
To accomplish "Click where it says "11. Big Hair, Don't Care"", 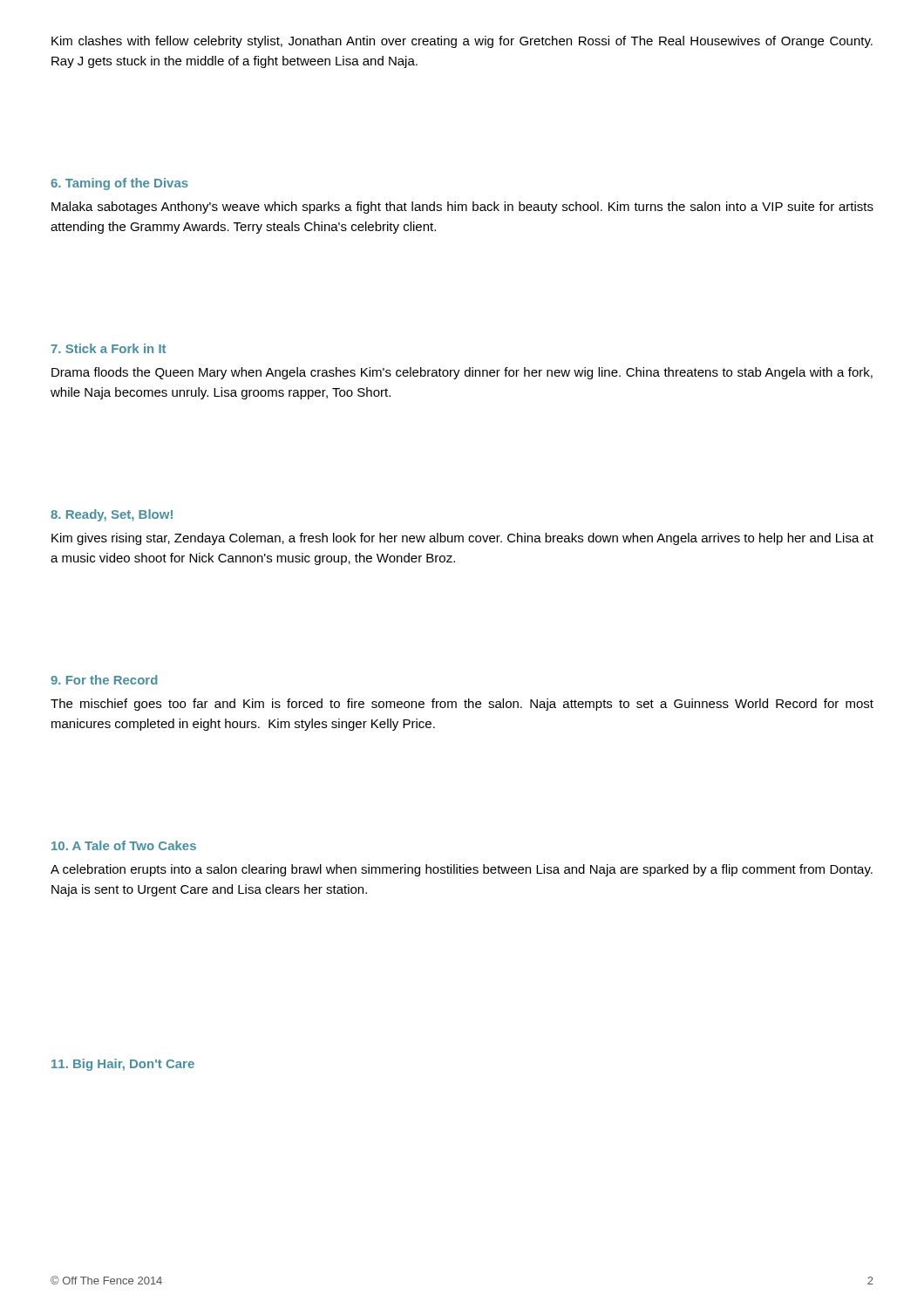I will [x=123, y=1065].
